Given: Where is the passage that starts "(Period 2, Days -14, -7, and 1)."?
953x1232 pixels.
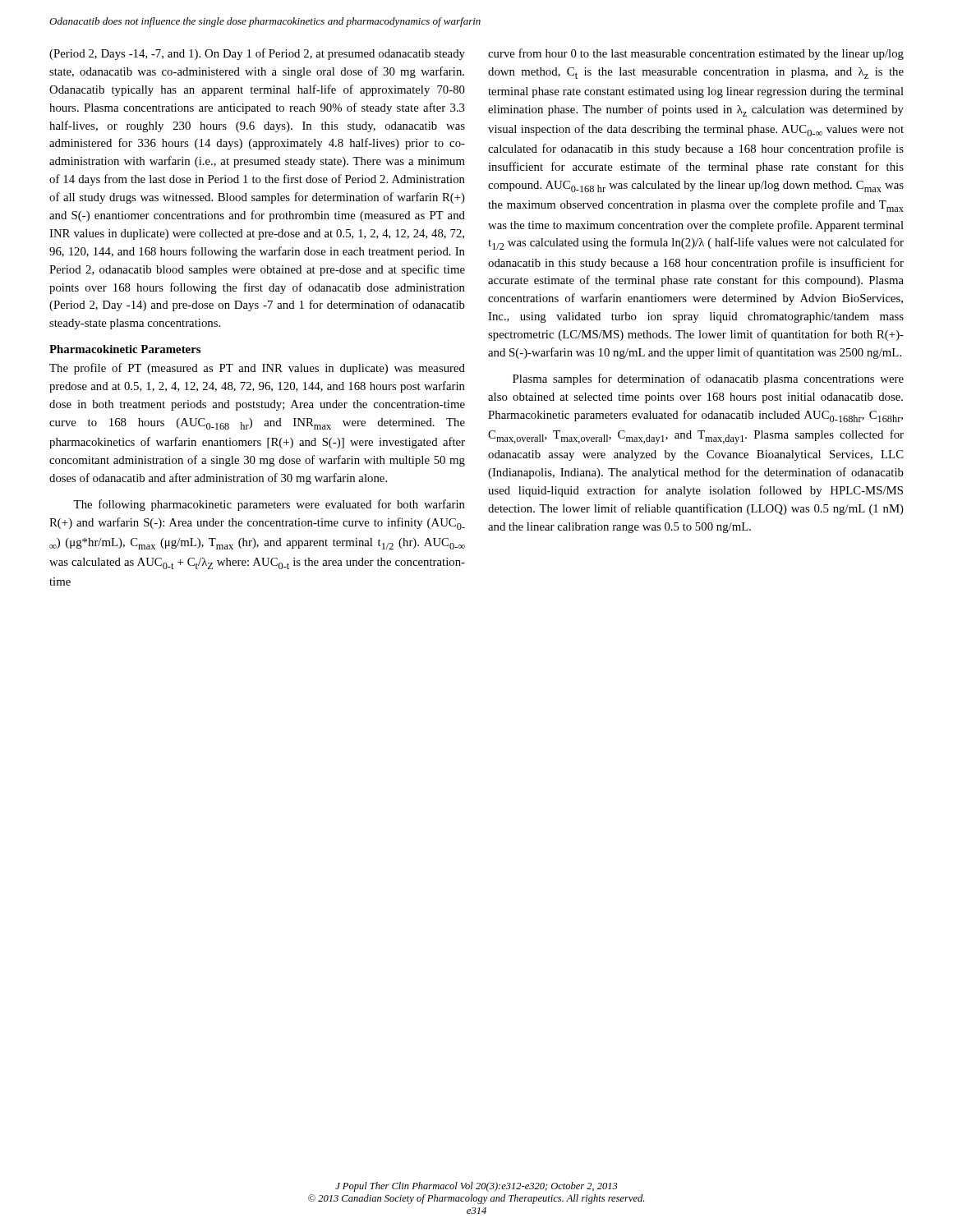Looking at the screenshot, I should click(x=257, y=189).
